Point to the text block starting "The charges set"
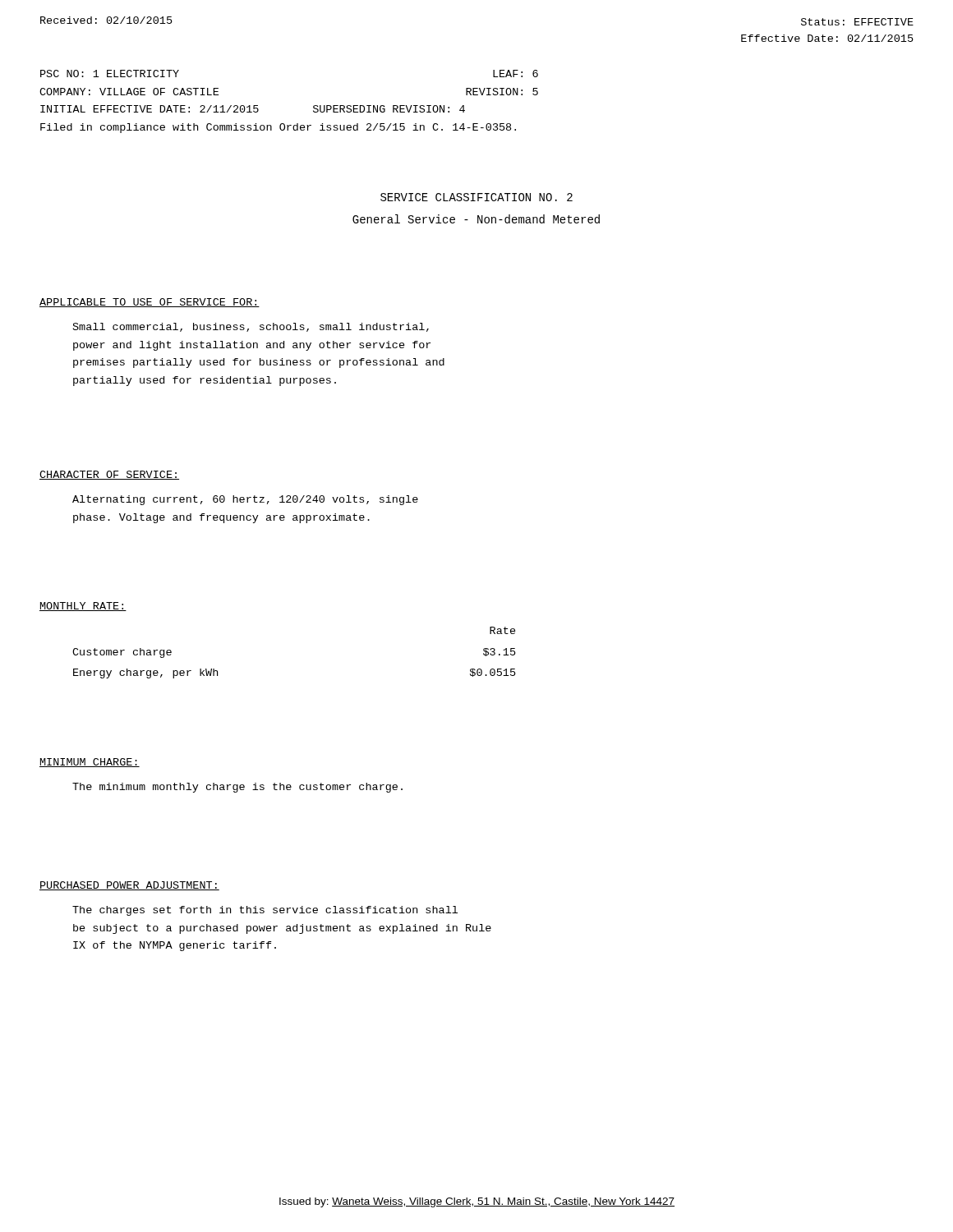 (282, 928)
